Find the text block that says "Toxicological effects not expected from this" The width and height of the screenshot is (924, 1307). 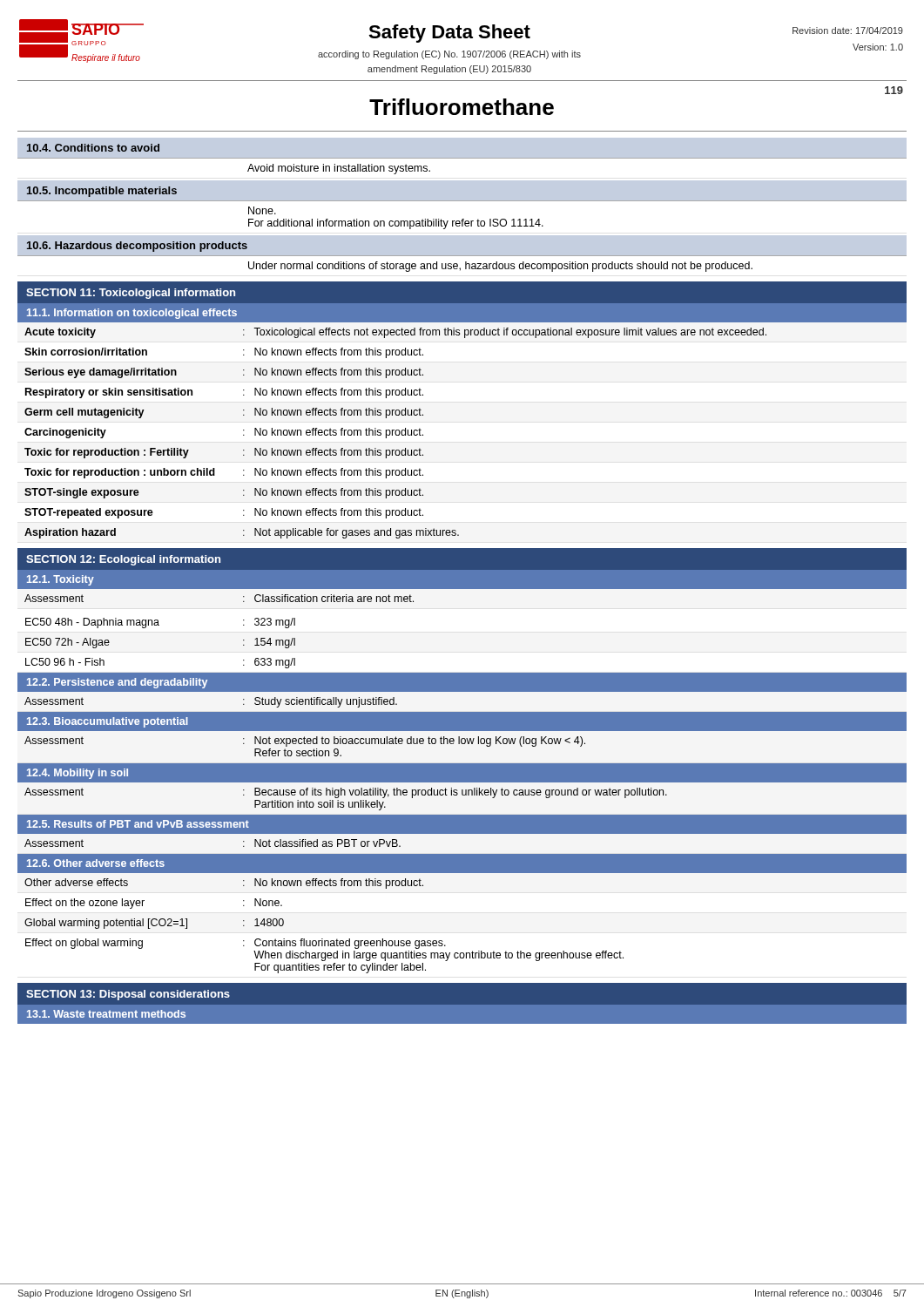511,332
